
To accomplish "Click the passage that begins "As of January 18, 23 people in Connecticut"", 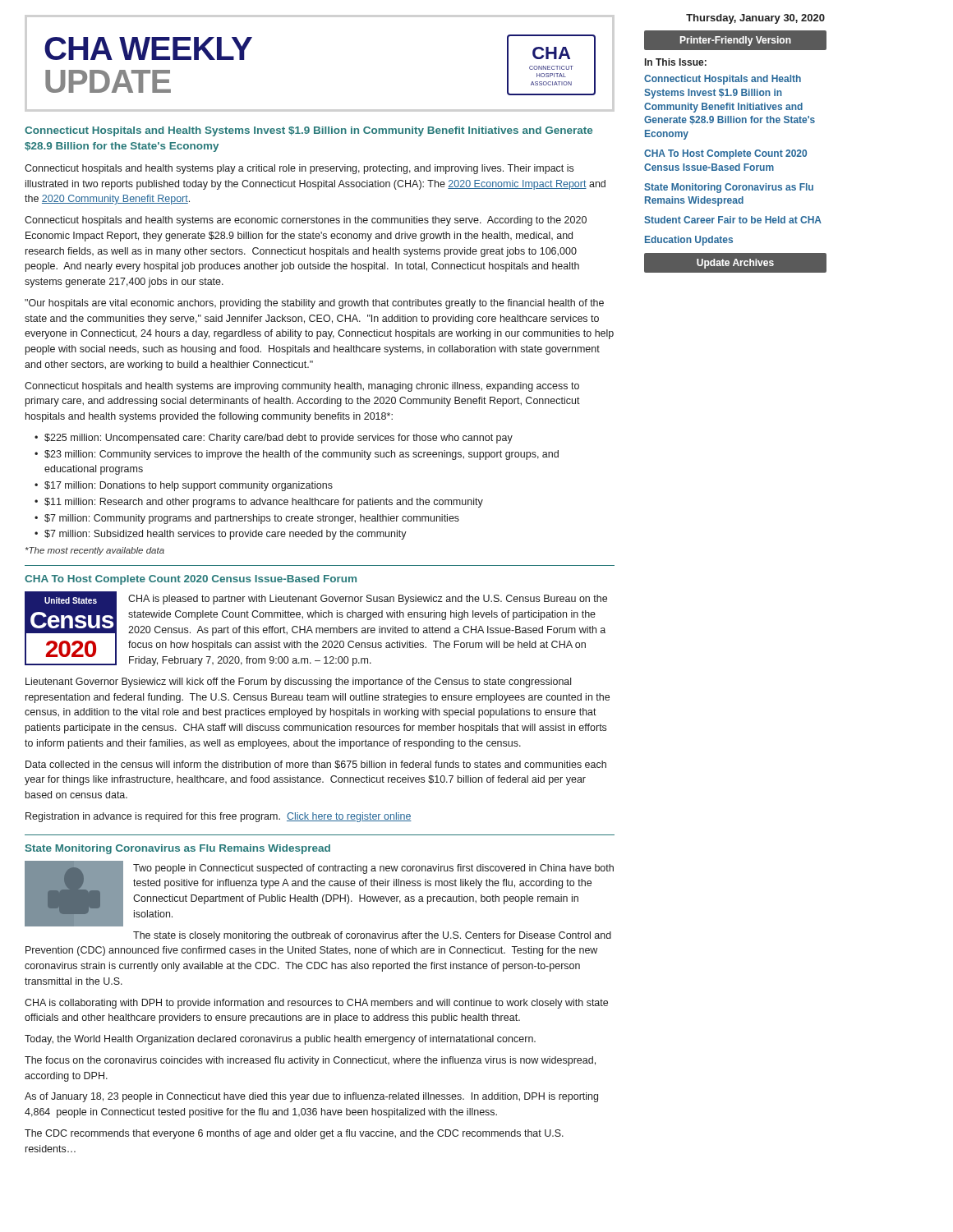I will click(312, 1104).
